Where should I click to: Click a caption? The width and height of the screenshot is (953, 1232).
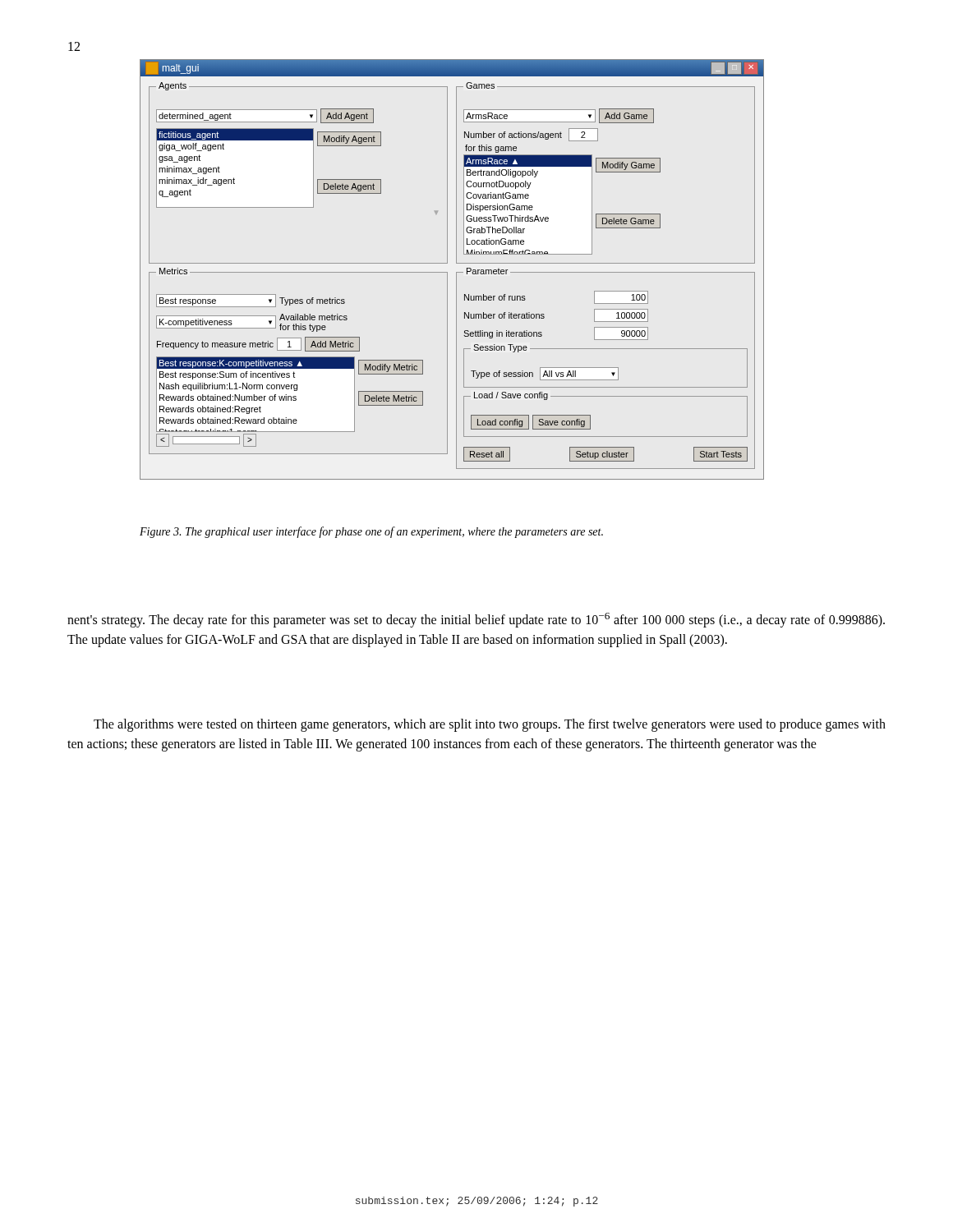(372, 532)
